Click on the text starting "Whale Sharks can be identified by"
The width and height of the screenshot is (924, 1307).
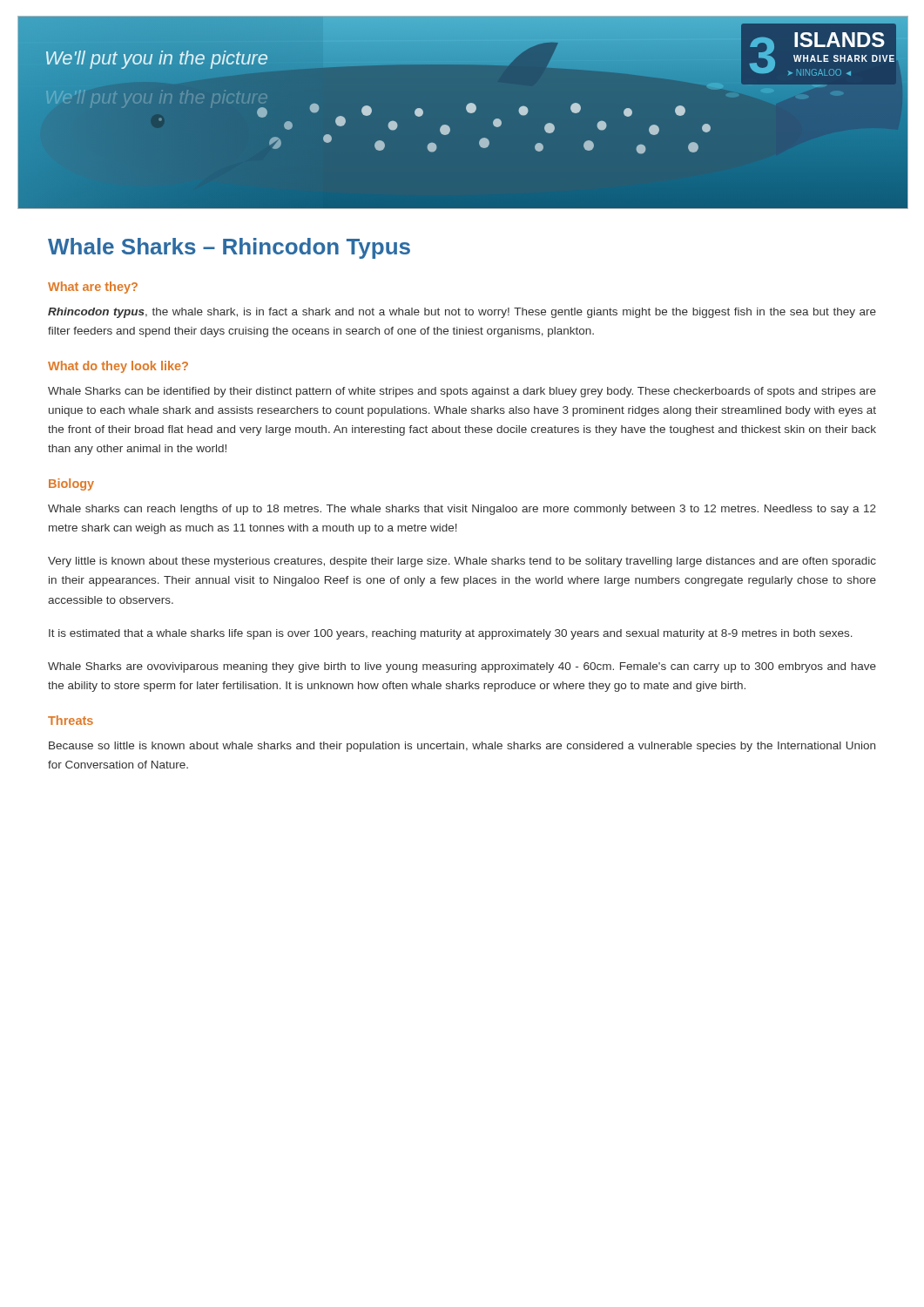pos(462,419)
